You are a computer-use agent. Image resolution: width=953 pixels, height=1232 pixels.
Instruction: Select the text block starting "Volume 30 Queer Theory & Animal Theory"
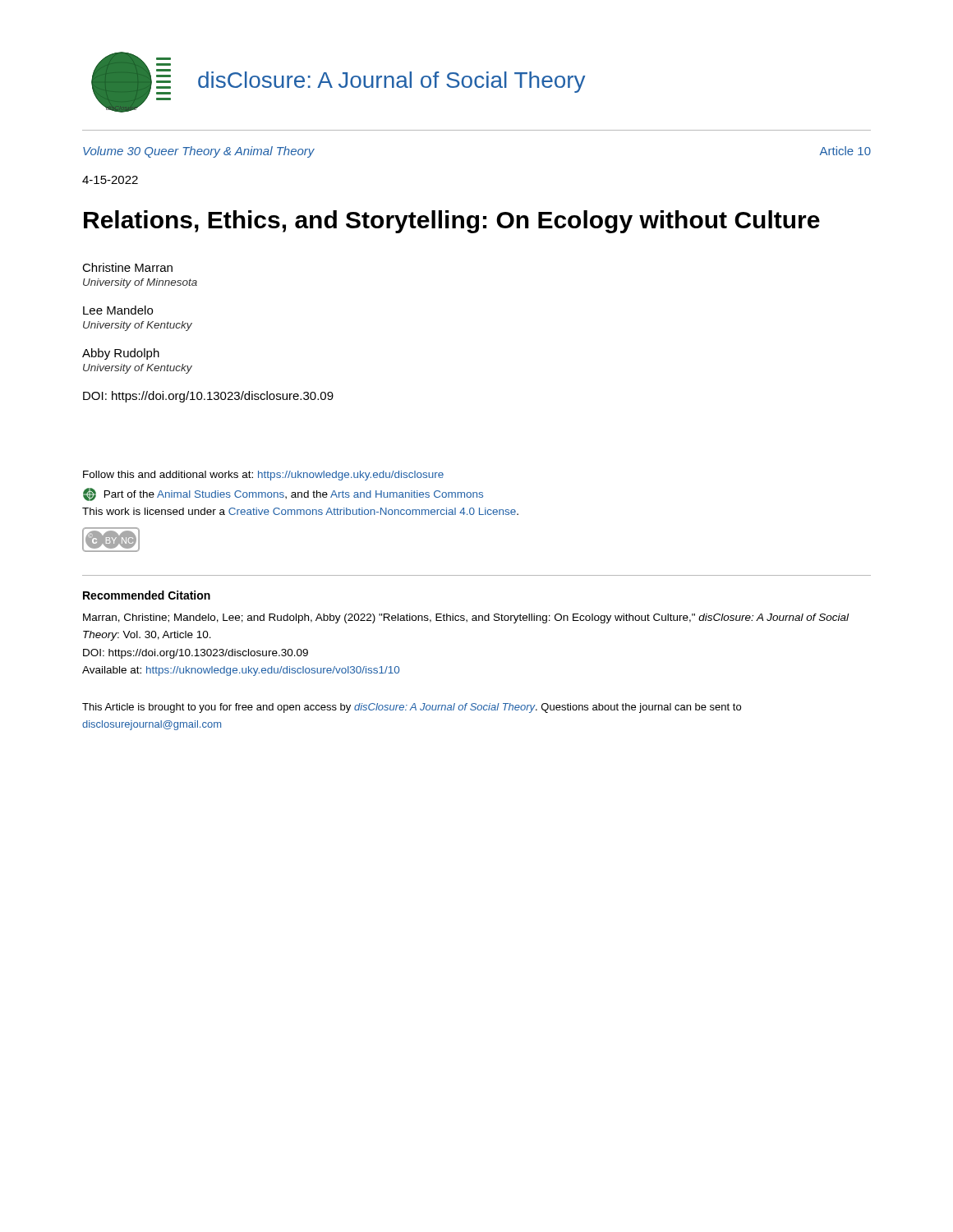click(198, 151)
